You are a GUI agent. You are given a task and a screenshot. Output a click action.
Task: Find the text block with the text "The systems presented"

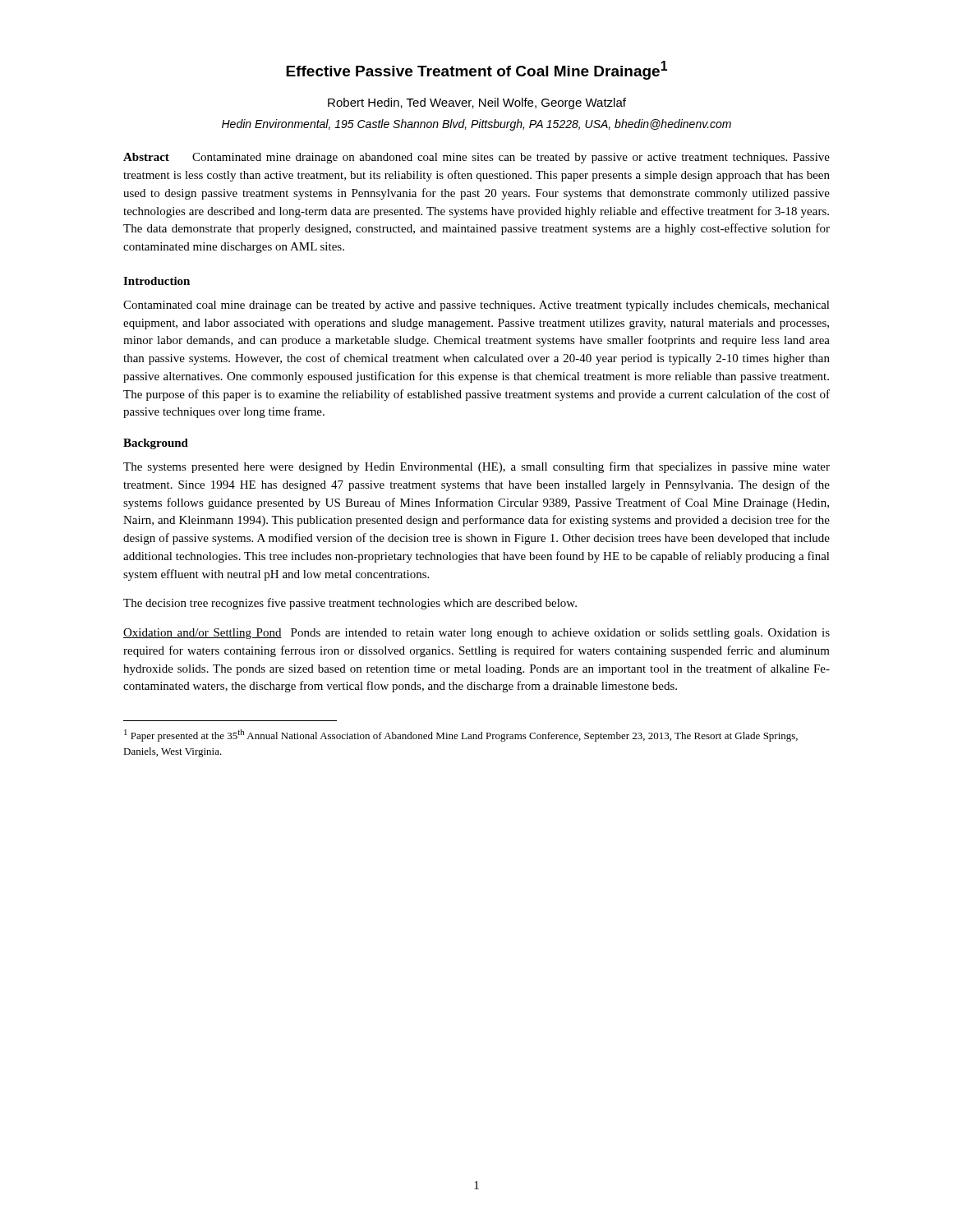pyautogui.click(x=476, y=520)
